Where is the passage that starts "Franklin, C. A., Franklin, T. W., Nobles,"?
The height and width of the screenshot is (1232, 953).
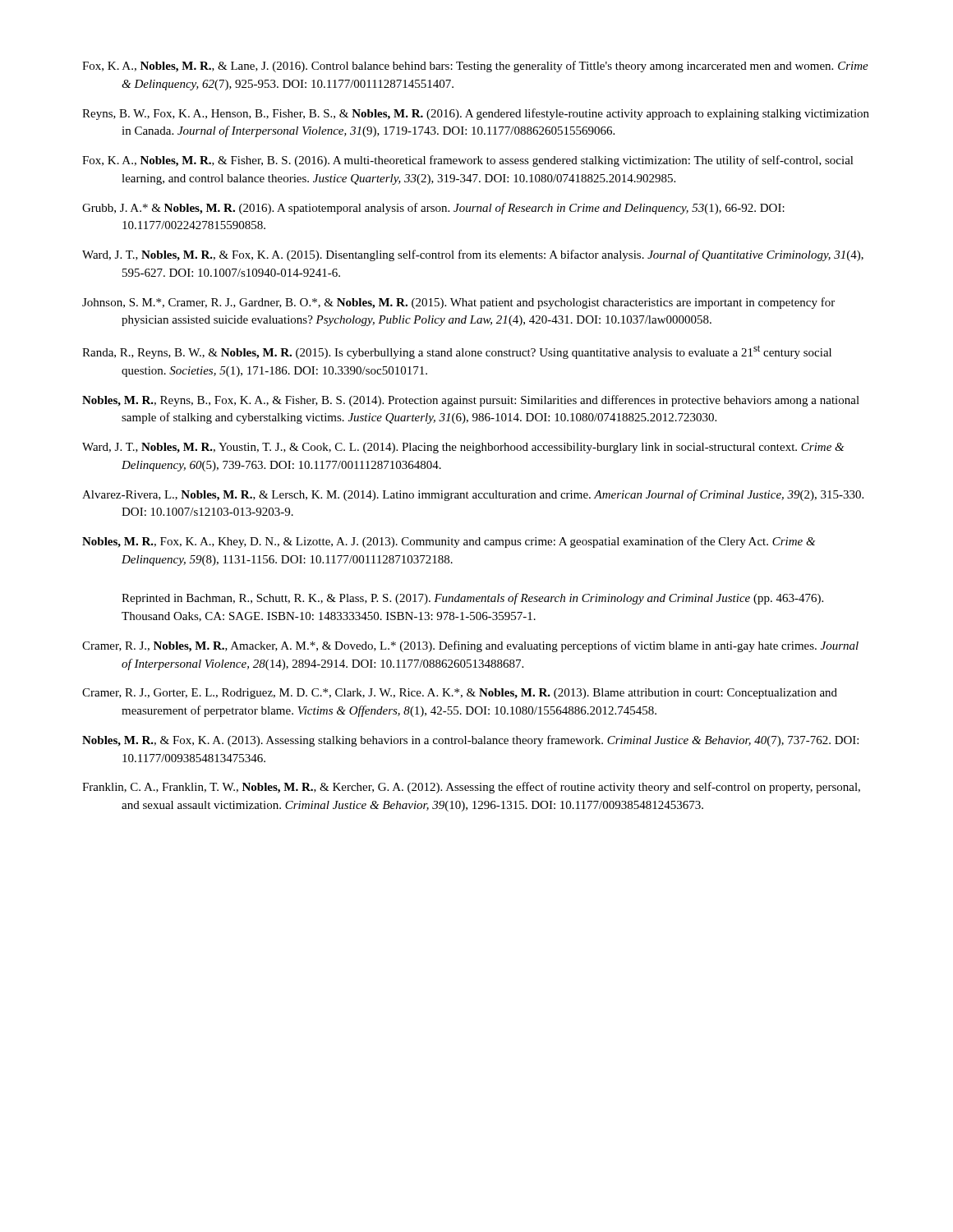[x=471, y=796]
